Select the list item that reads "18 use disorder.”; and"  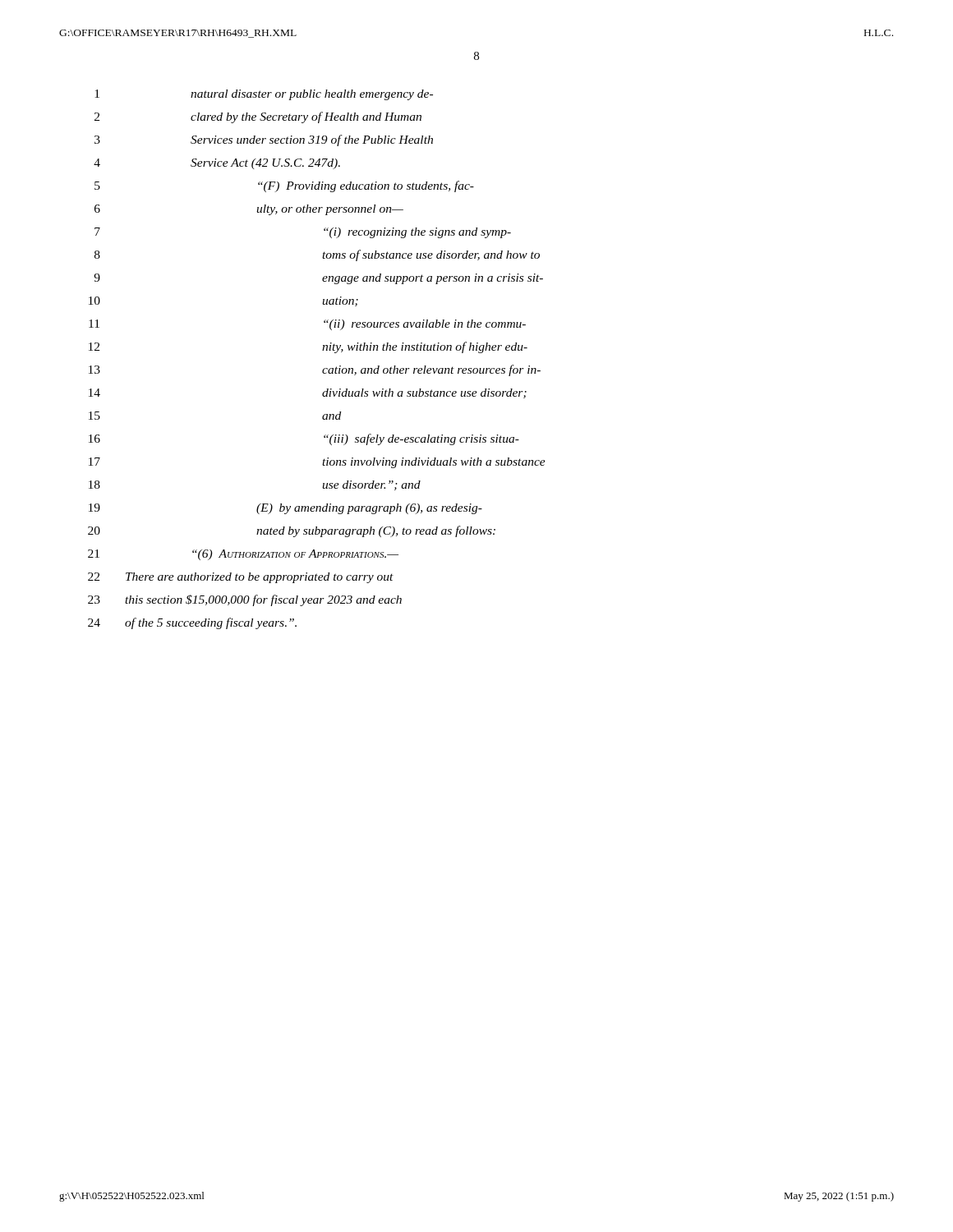pyautogui.click(x=98, y=485)
